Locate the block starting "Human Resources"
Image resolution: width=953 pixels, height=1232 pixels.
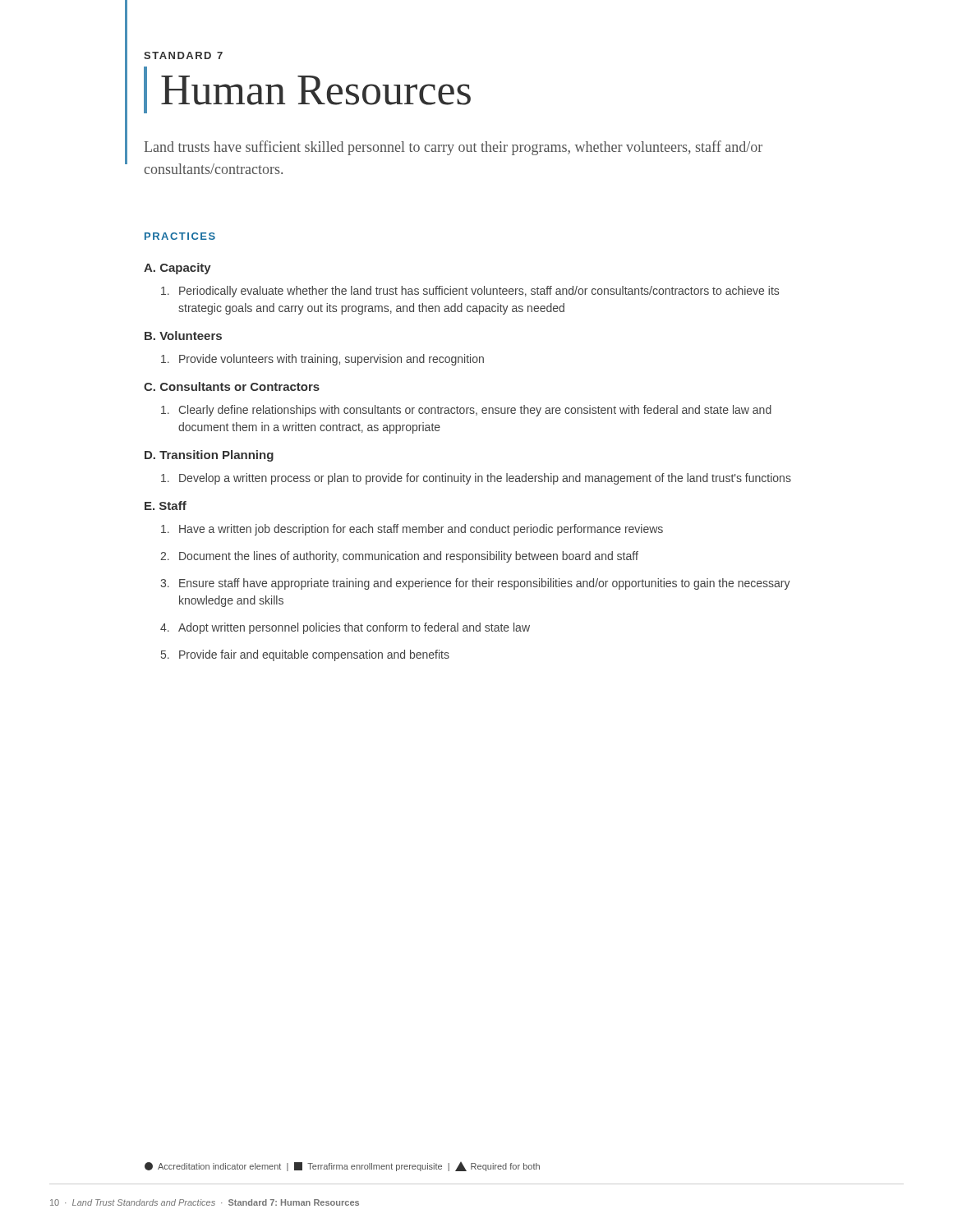pos(316,90)
